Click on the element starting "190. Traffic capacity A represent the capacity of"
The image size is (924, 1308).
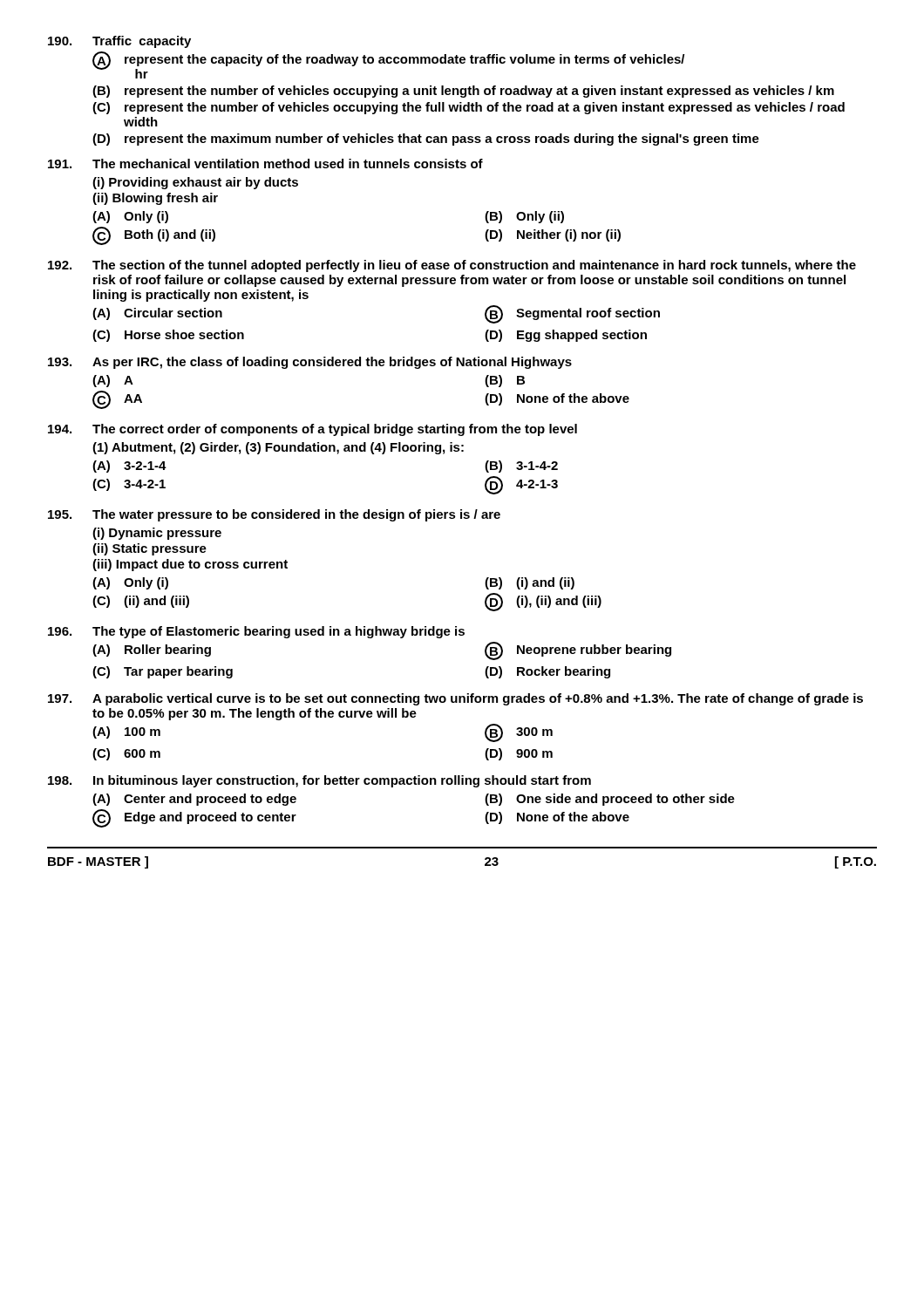pyautogui.click(x=462, y=90)
